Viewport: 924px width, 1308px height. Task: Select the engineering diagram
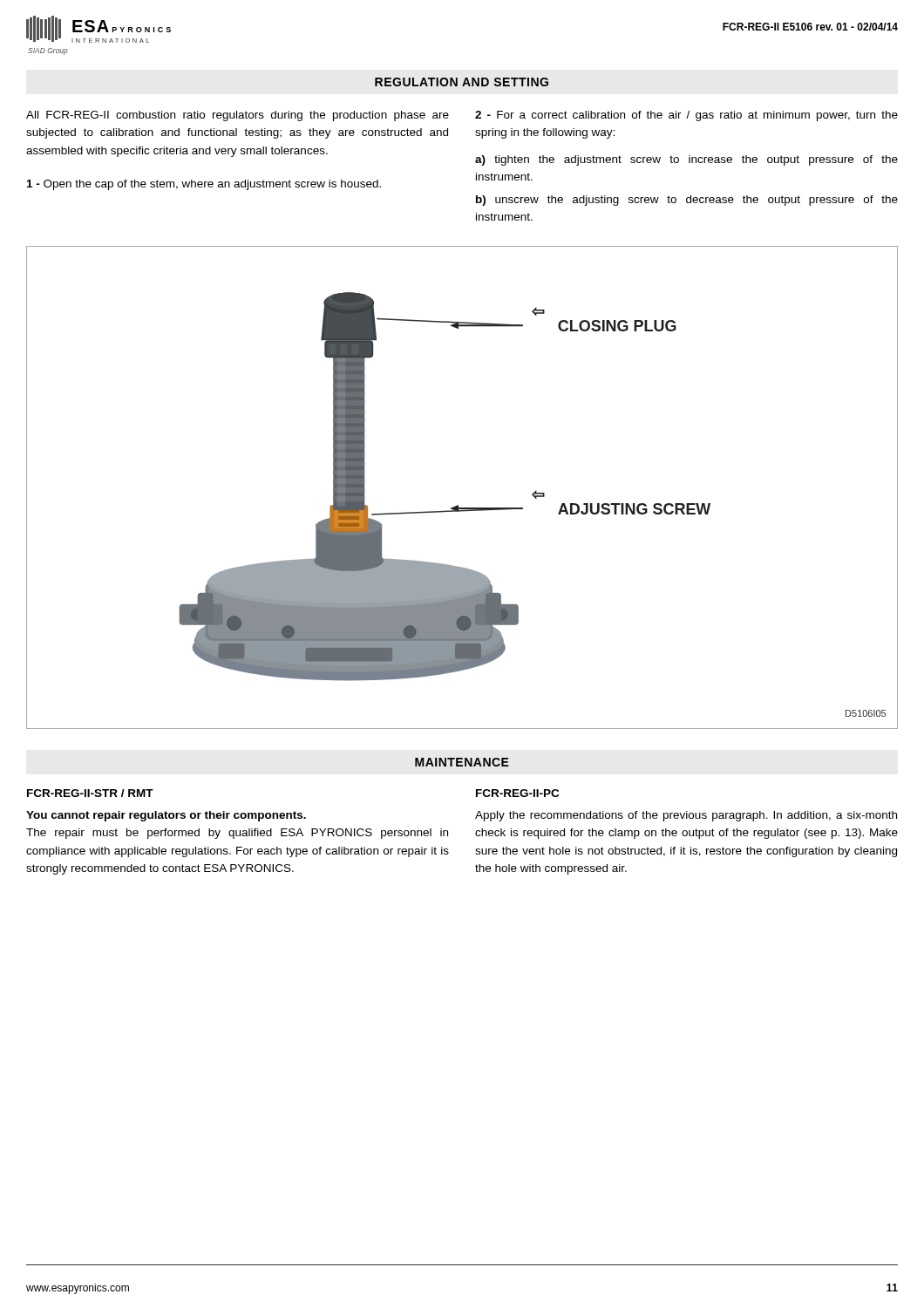click(x=462, y=487)
